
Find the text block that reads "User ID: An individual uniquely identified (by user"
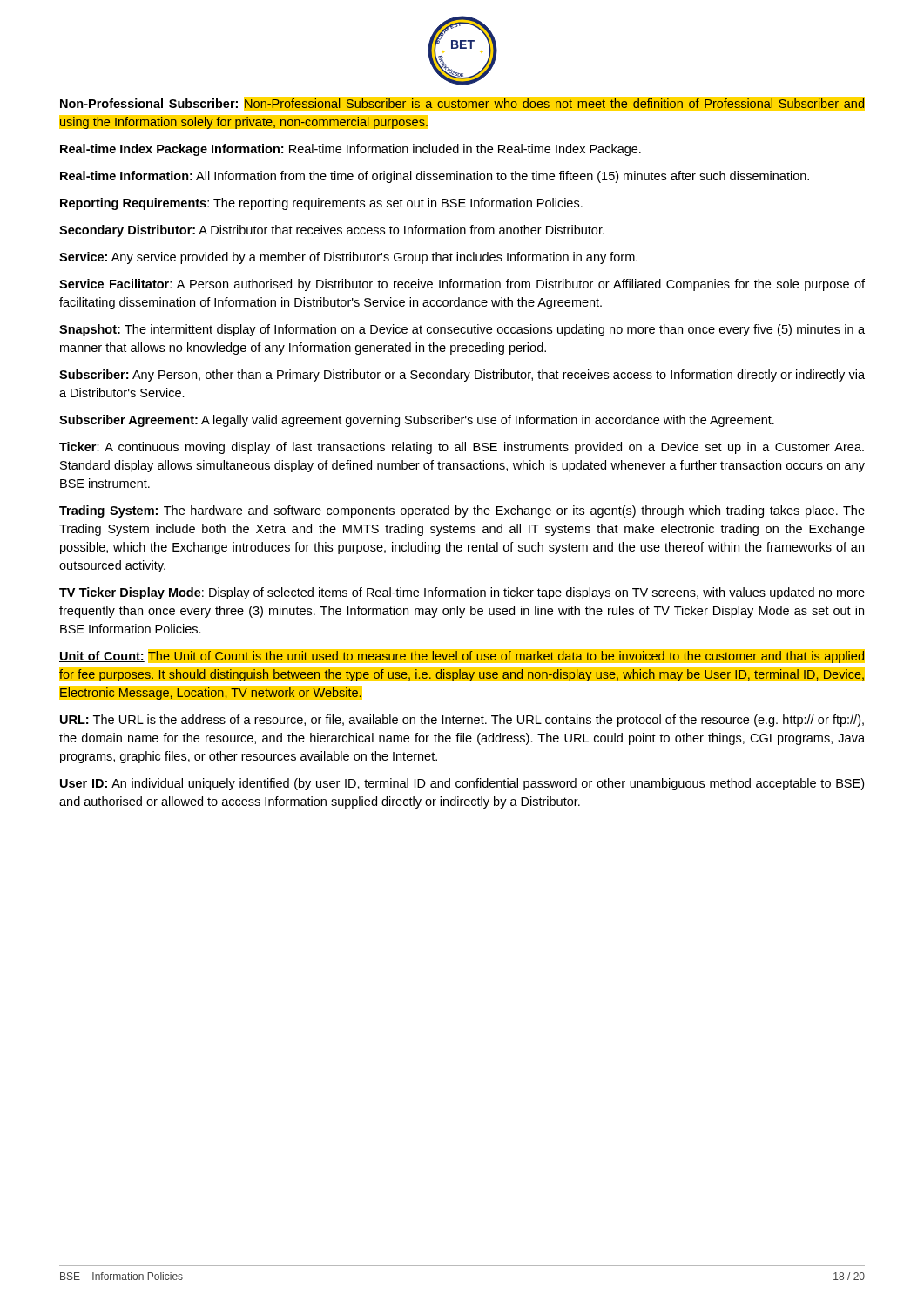462,793
